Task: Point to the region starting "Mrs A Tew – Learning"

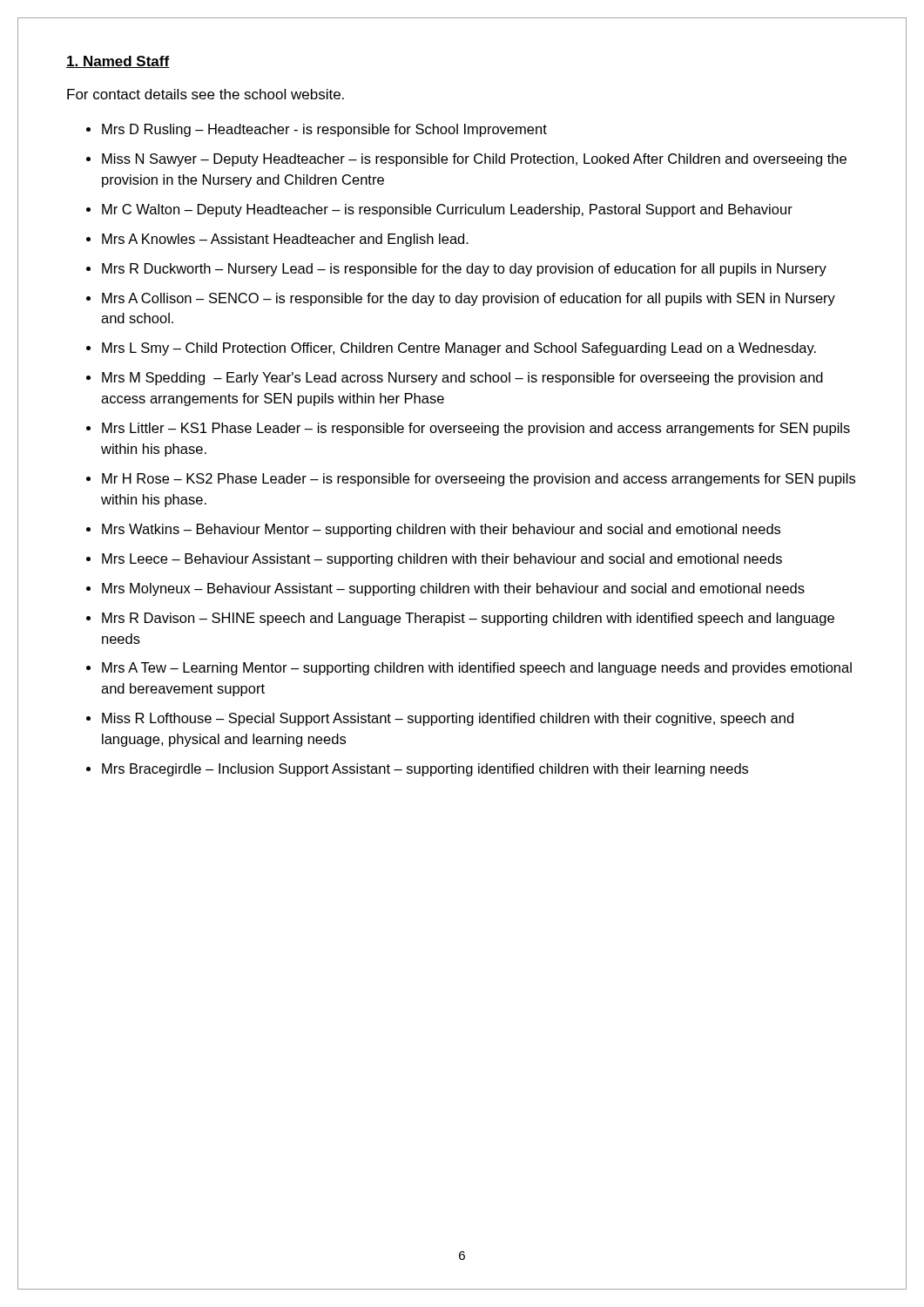Action: [477, 678]
